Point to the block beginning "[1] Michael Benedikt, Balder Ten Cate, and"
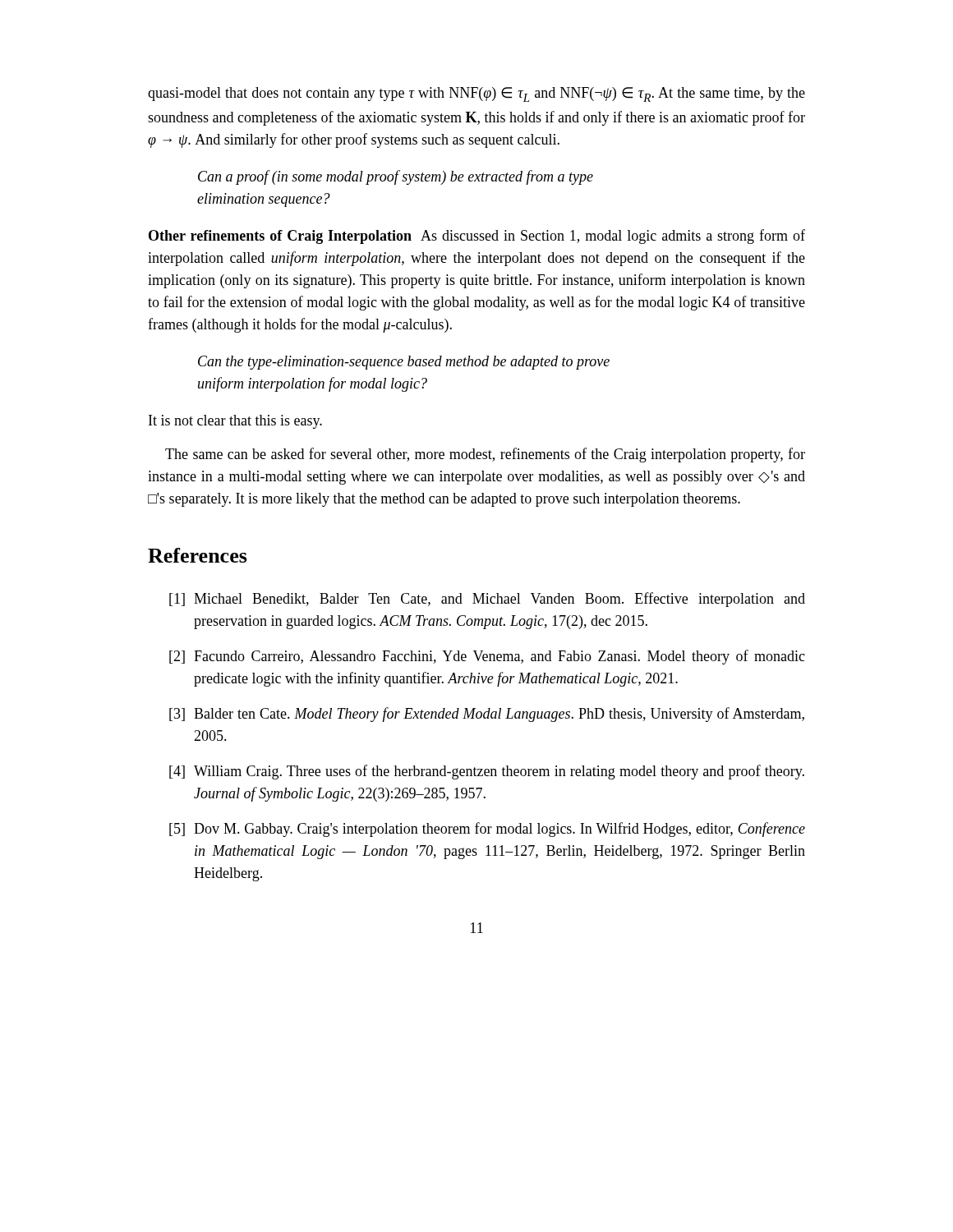The height and width of the screenshot is (1232, 953). (476, 610)
